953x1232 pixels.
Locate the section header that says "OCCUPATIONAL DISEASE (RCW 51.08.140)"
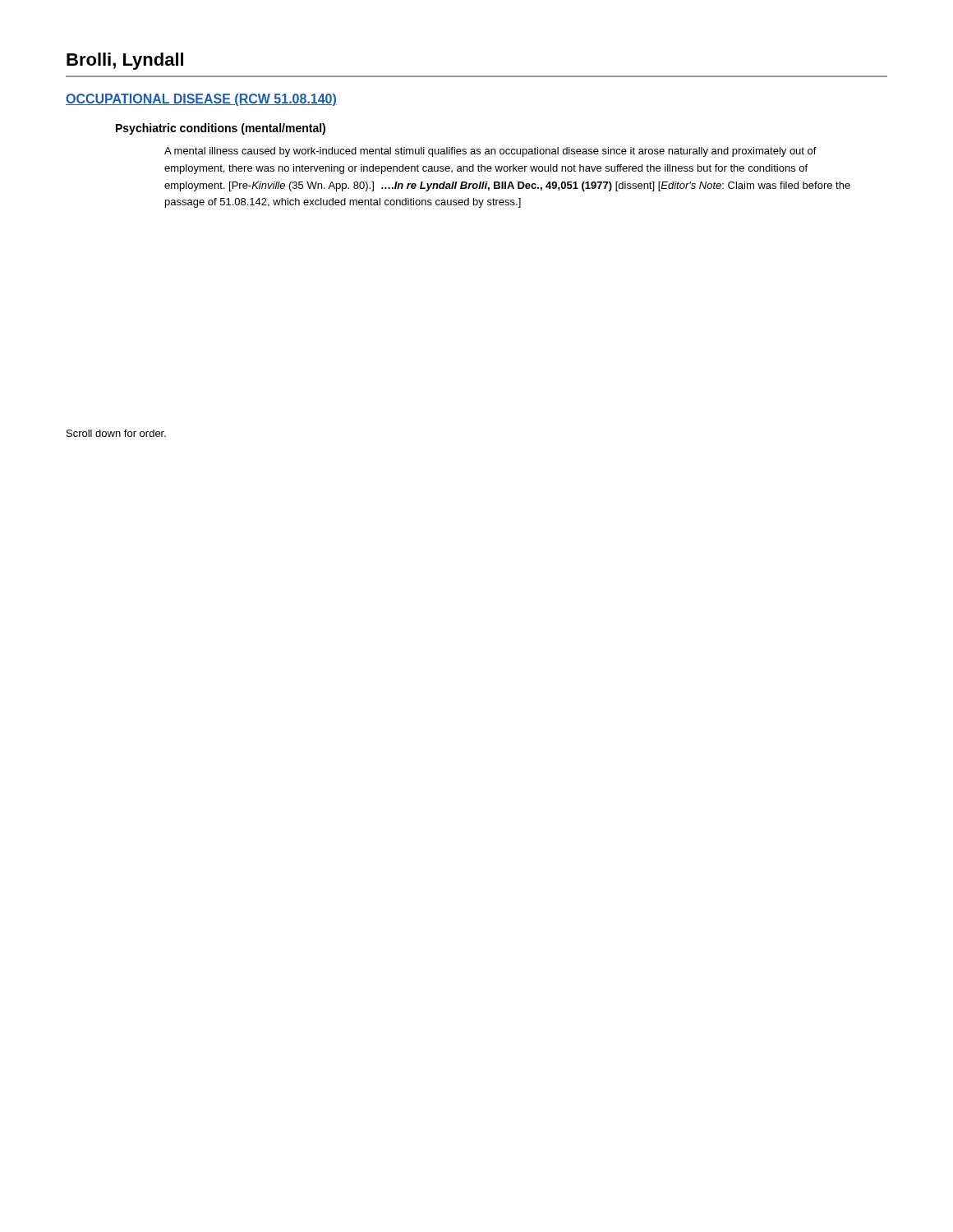[x=201, y=99]
